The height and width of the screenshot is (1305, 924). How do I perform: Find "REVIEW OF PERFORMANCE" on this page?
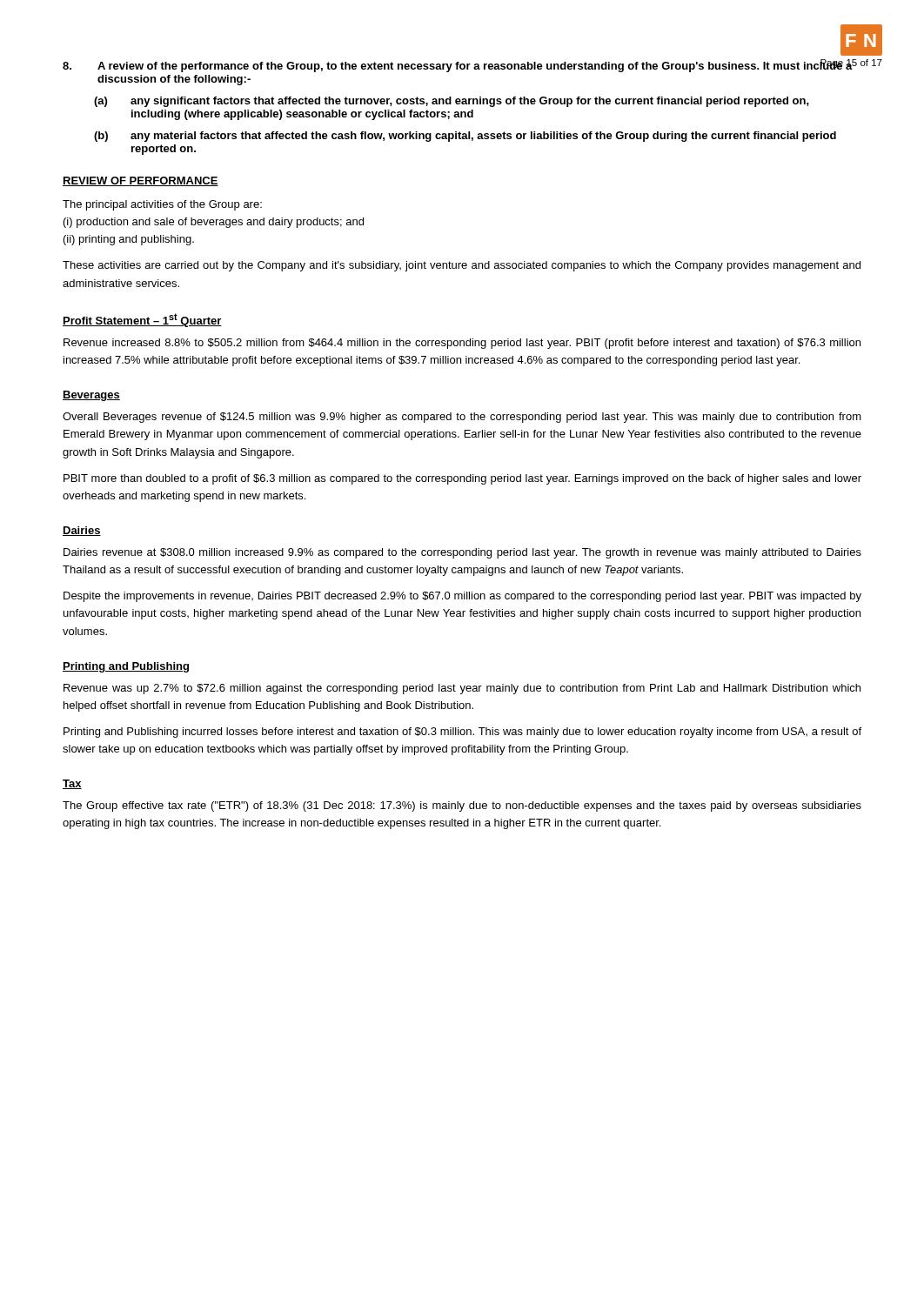(x=140, y=180)
